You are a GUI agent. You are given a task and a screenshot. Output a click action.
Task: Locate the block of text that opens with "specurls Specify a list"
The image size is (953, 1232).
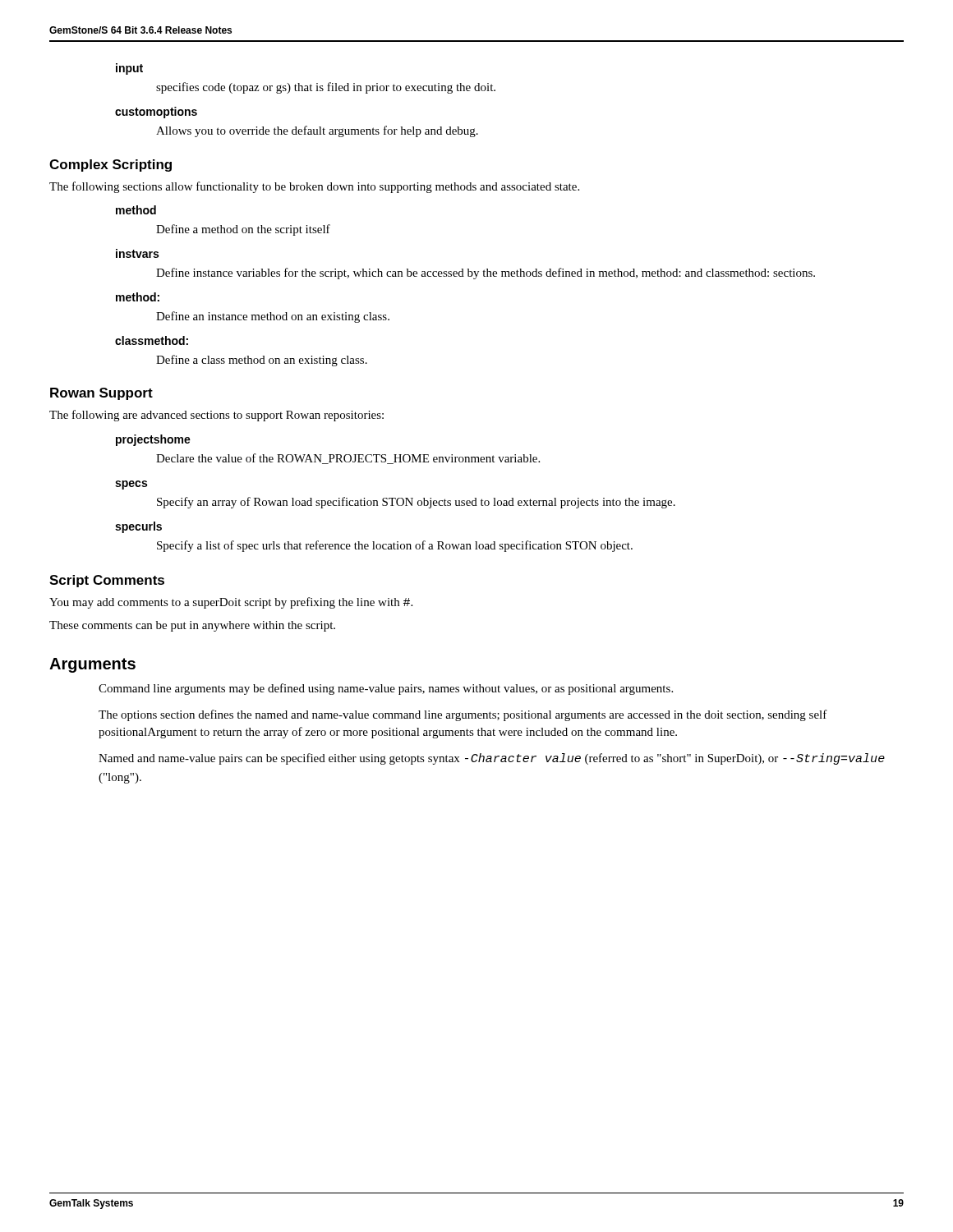[x=509, y=537]
